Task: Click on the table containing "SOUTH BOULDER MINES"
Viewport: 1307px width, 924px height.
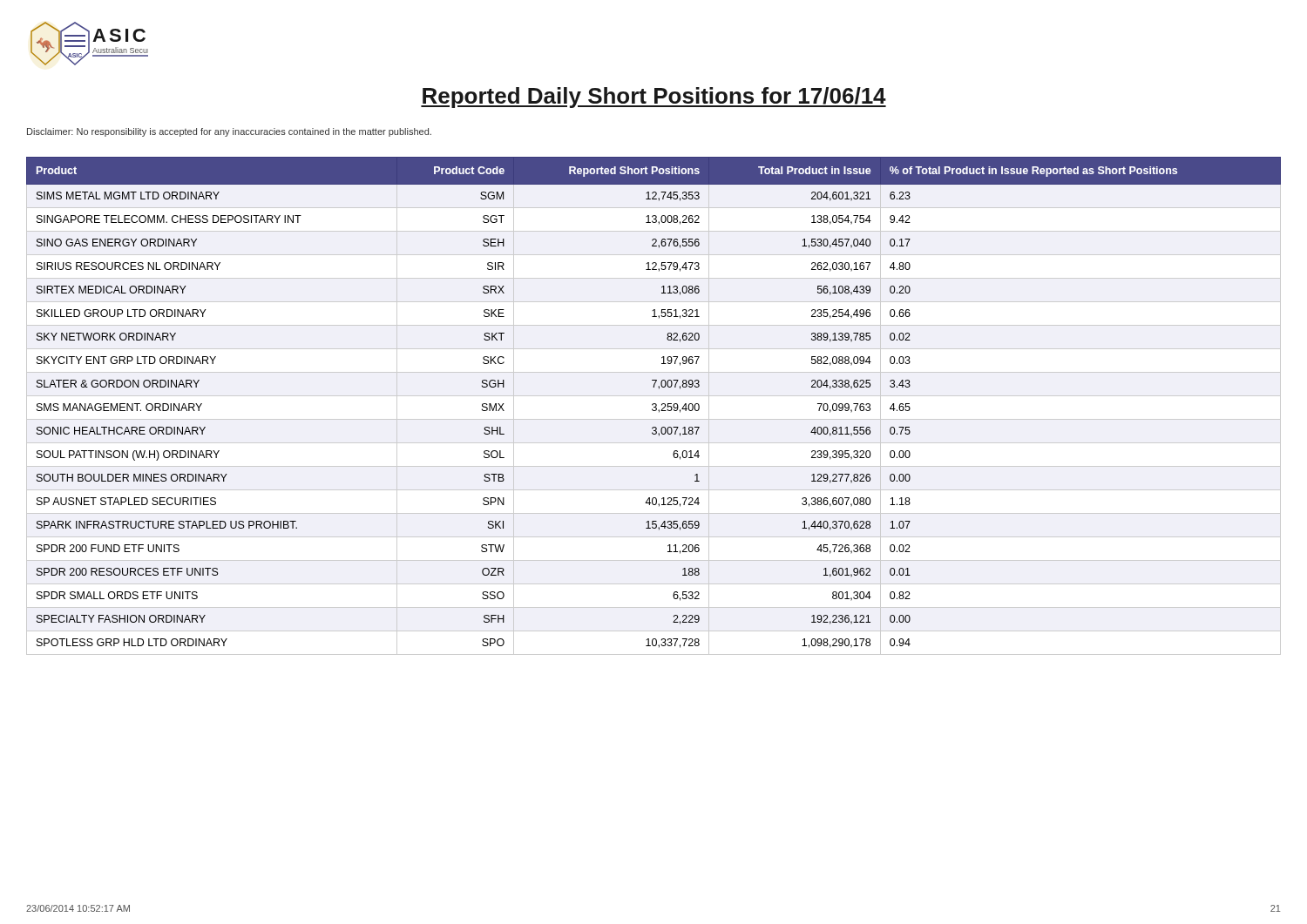Action: pos(654,406)
